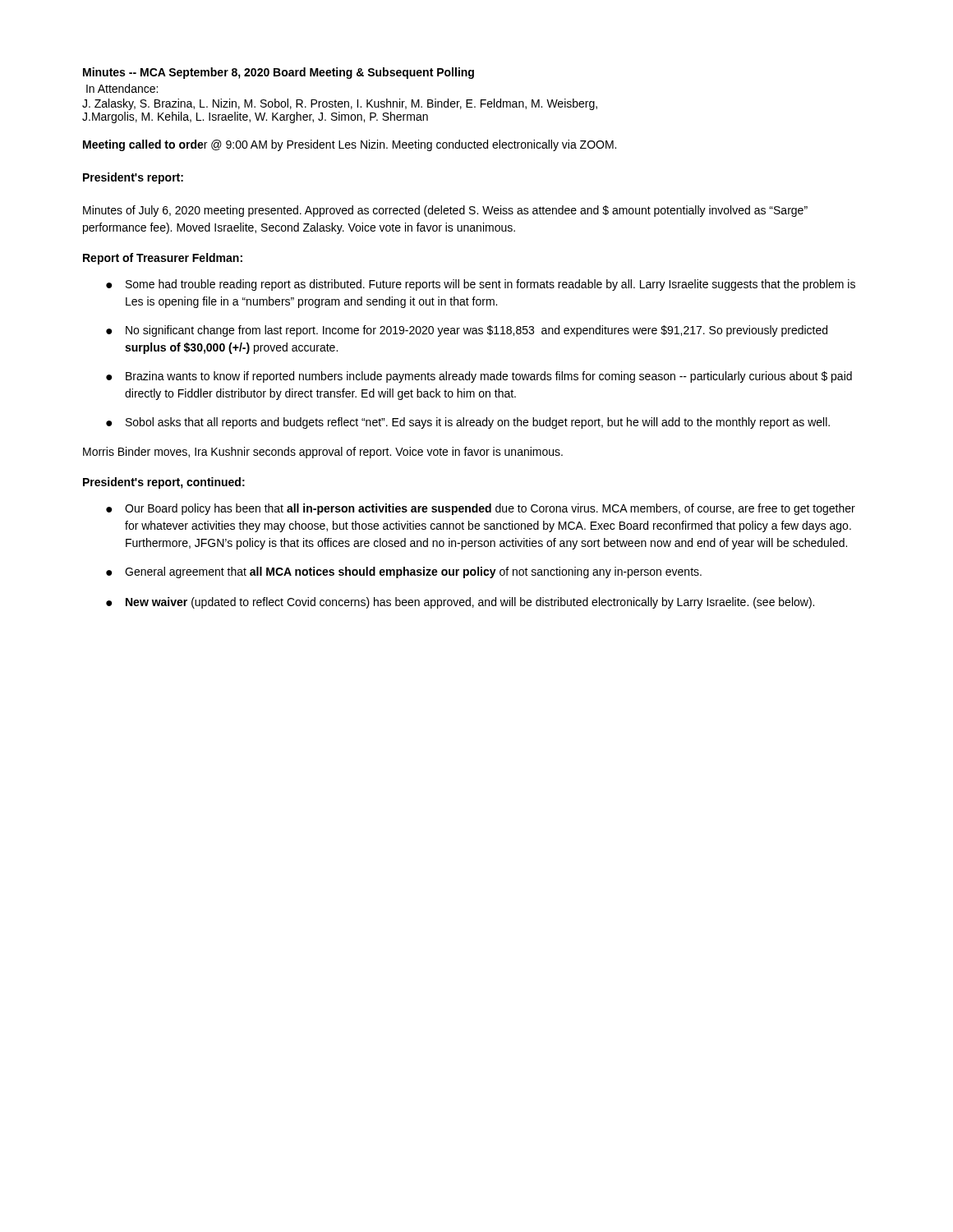Select the element starting "J. Zalasky, S. Brazina, L."
The height and width of the screenshot is (1232, 953).
(x=340, y=110)
